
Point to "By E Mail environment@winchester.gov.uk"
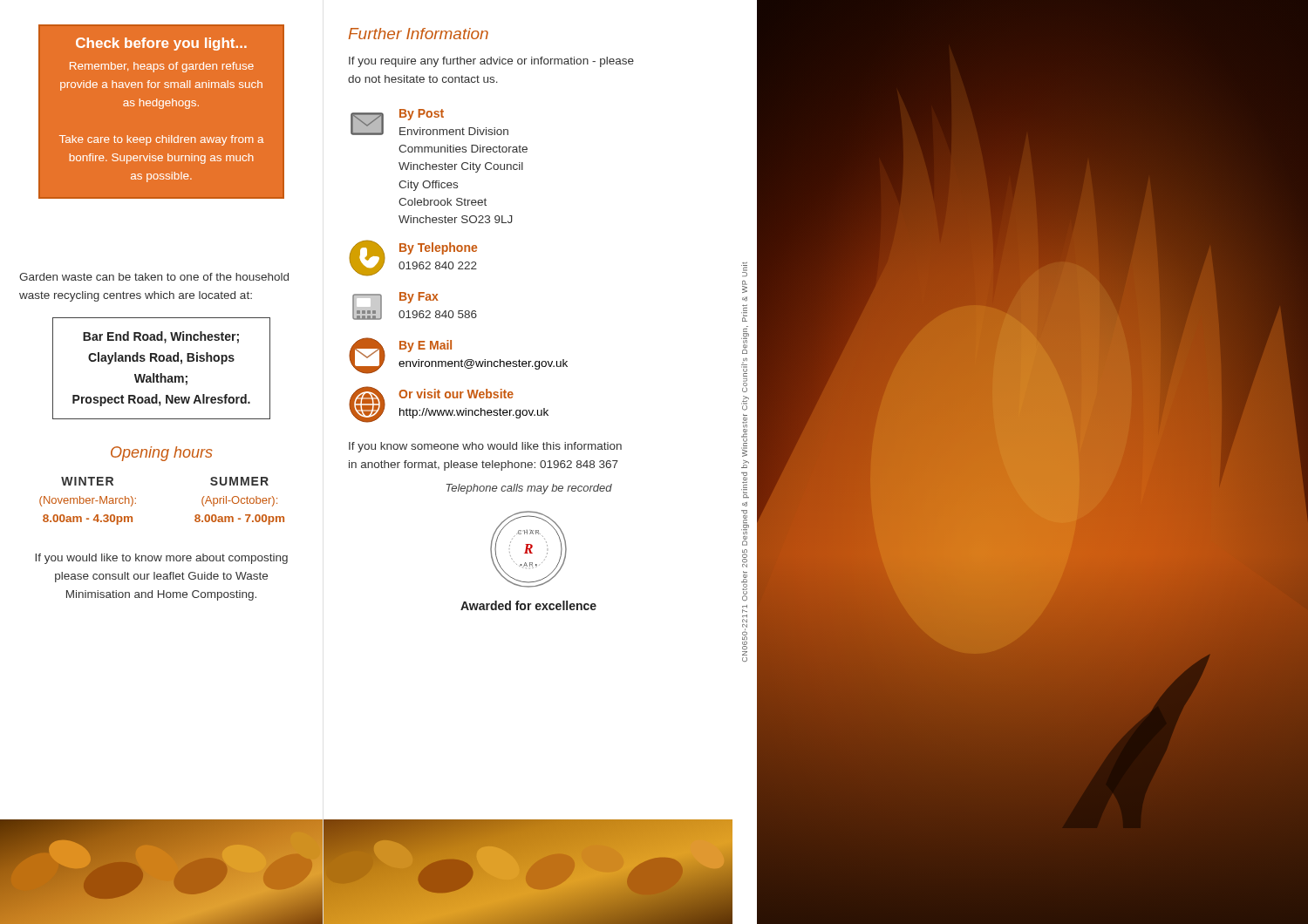[x=458, y=356]
